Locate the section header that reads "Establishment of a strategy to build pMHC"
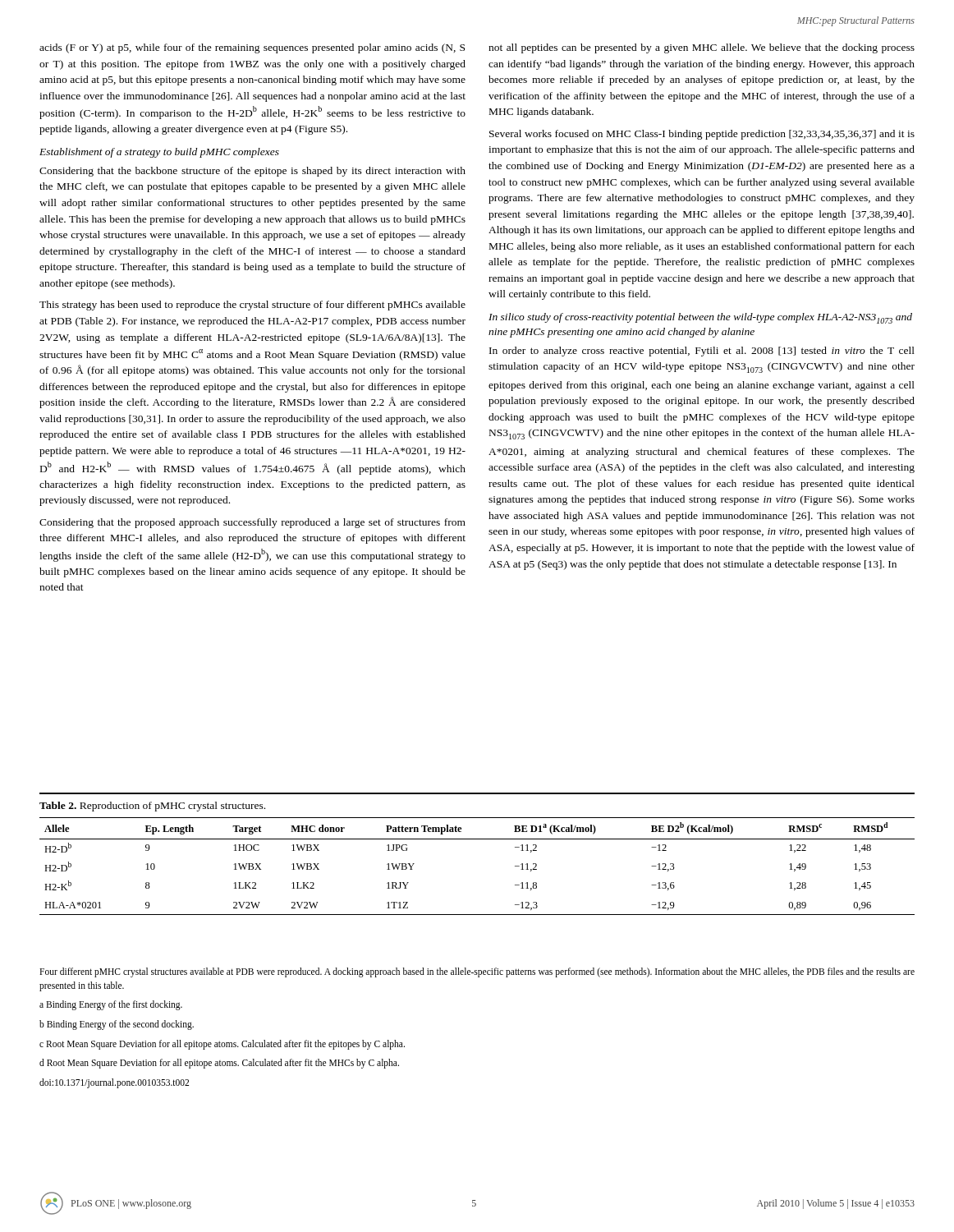The width and height of the screenshot is (954, 1232). pos(159,151)
